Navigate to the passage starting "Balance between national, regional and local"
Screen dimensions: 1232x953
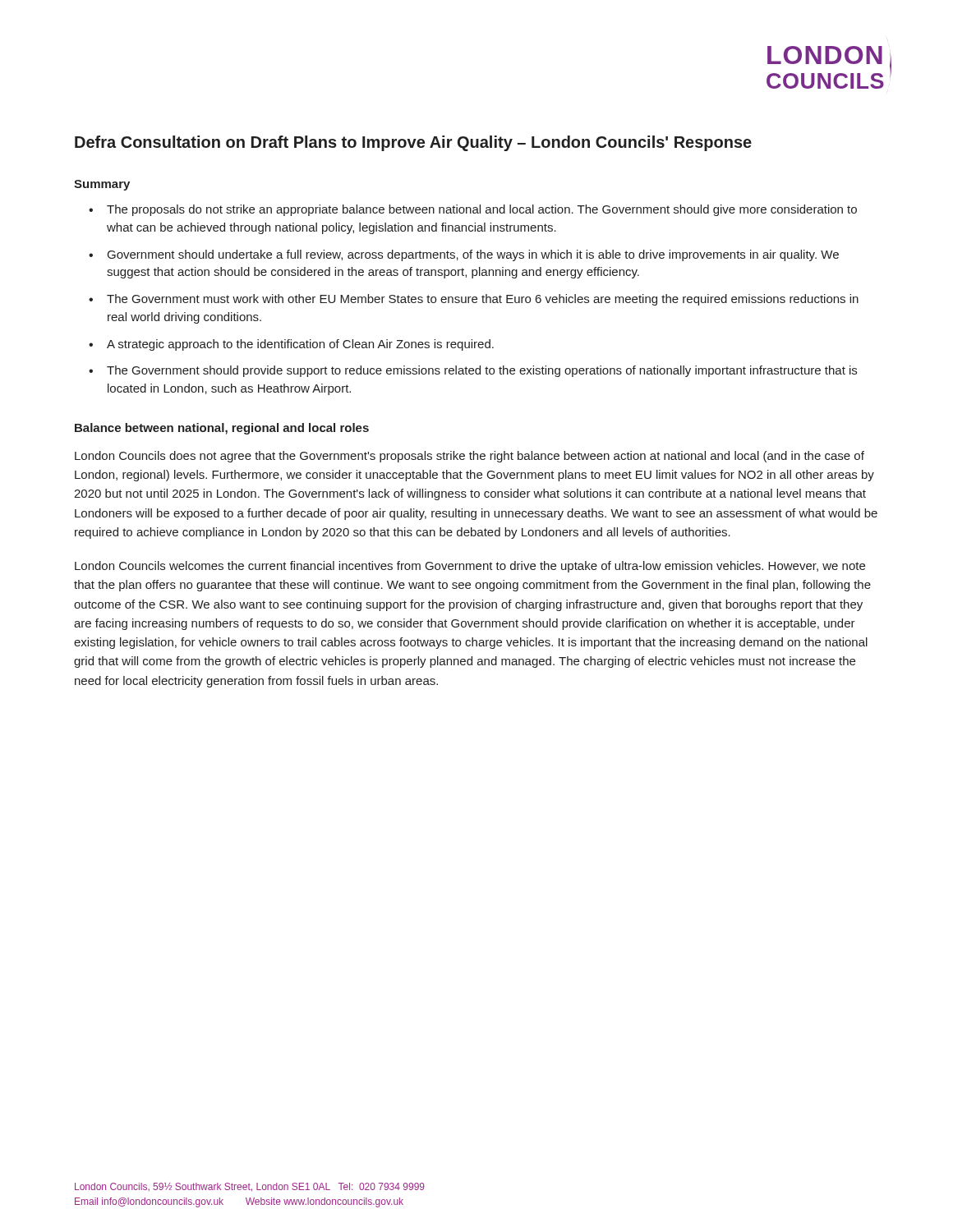222,427
